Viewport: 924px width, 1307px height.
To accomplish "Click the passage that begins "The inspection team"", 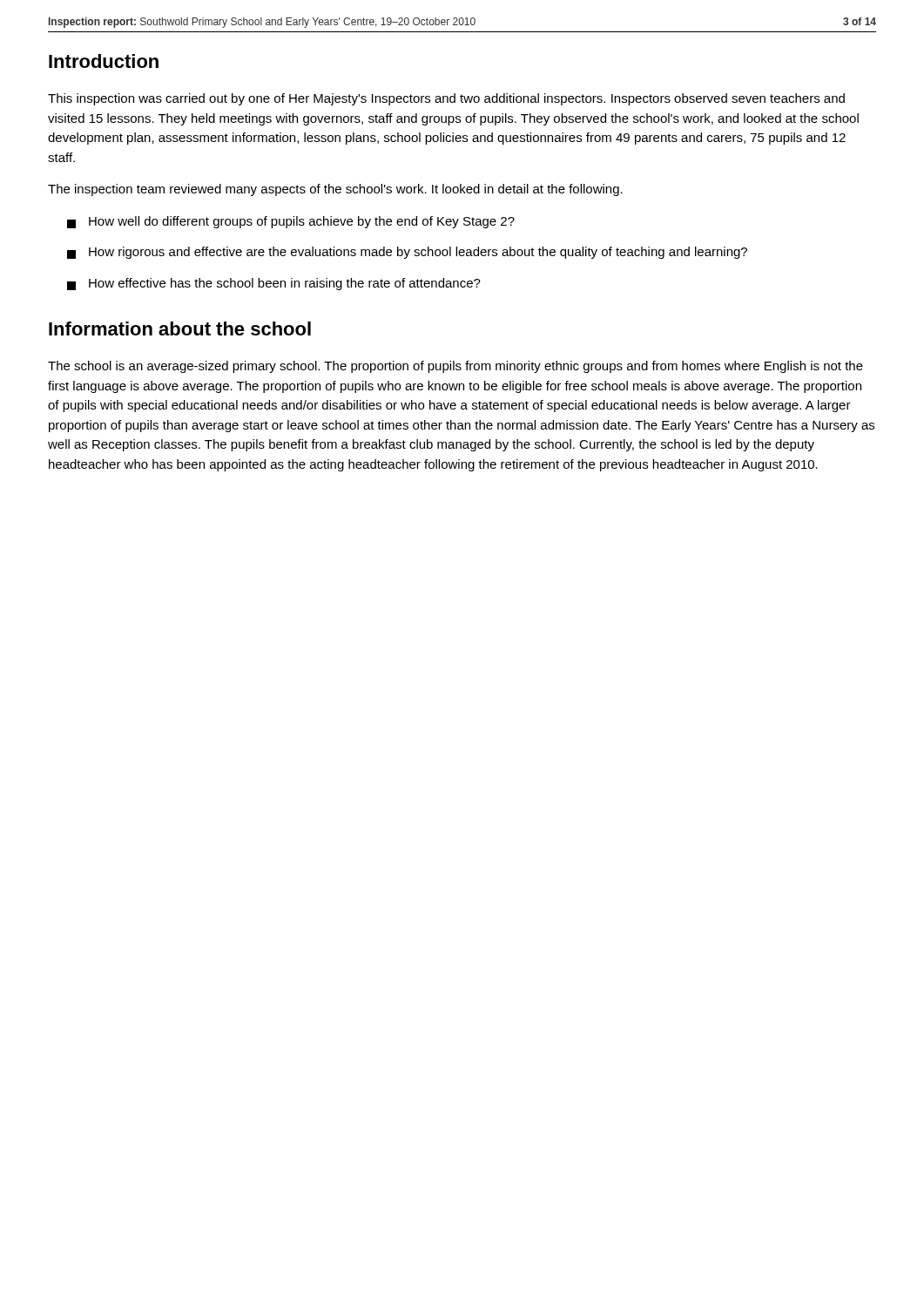I will pos(336,189).
